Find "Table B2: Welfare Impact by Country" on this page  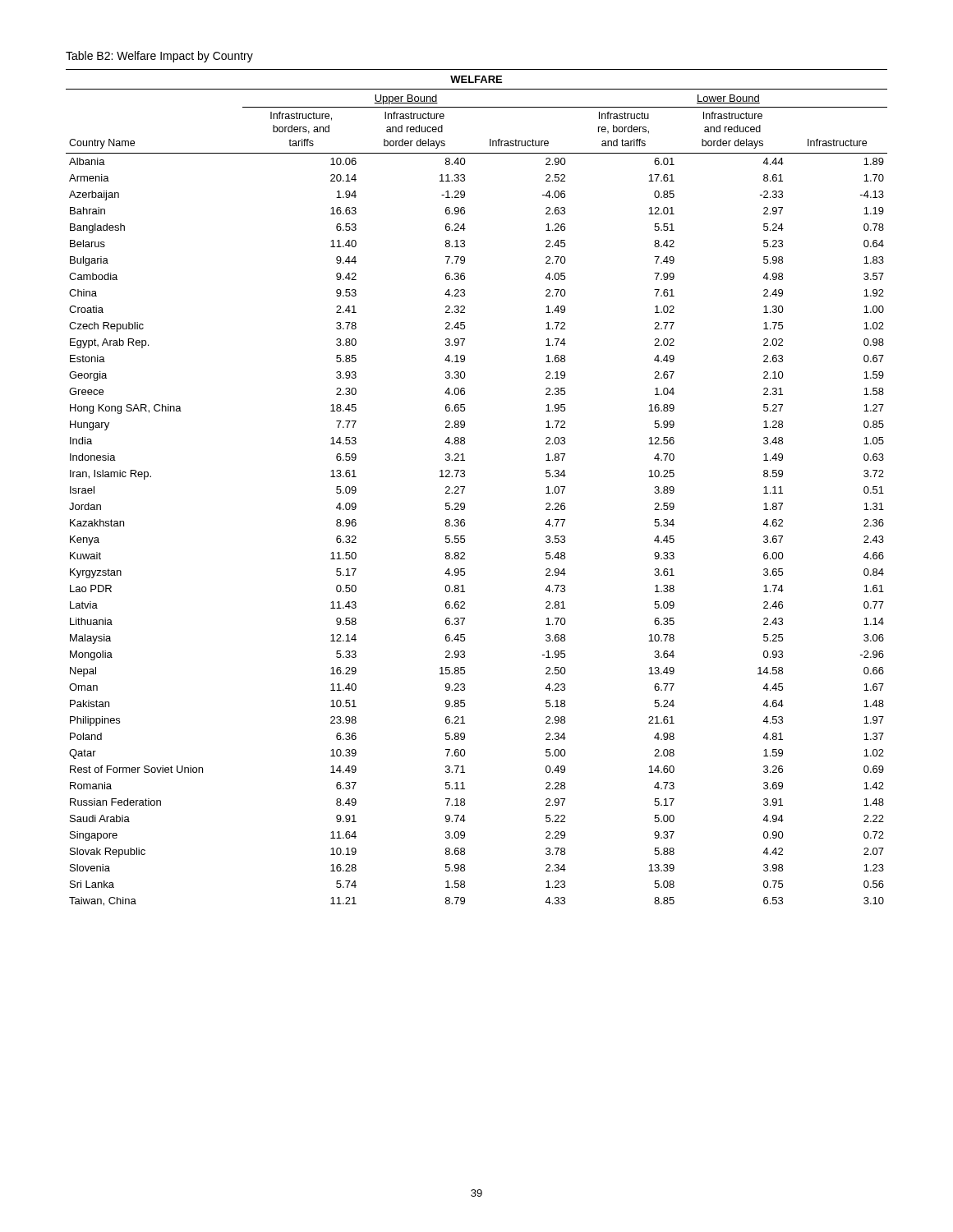coord(159,56)
